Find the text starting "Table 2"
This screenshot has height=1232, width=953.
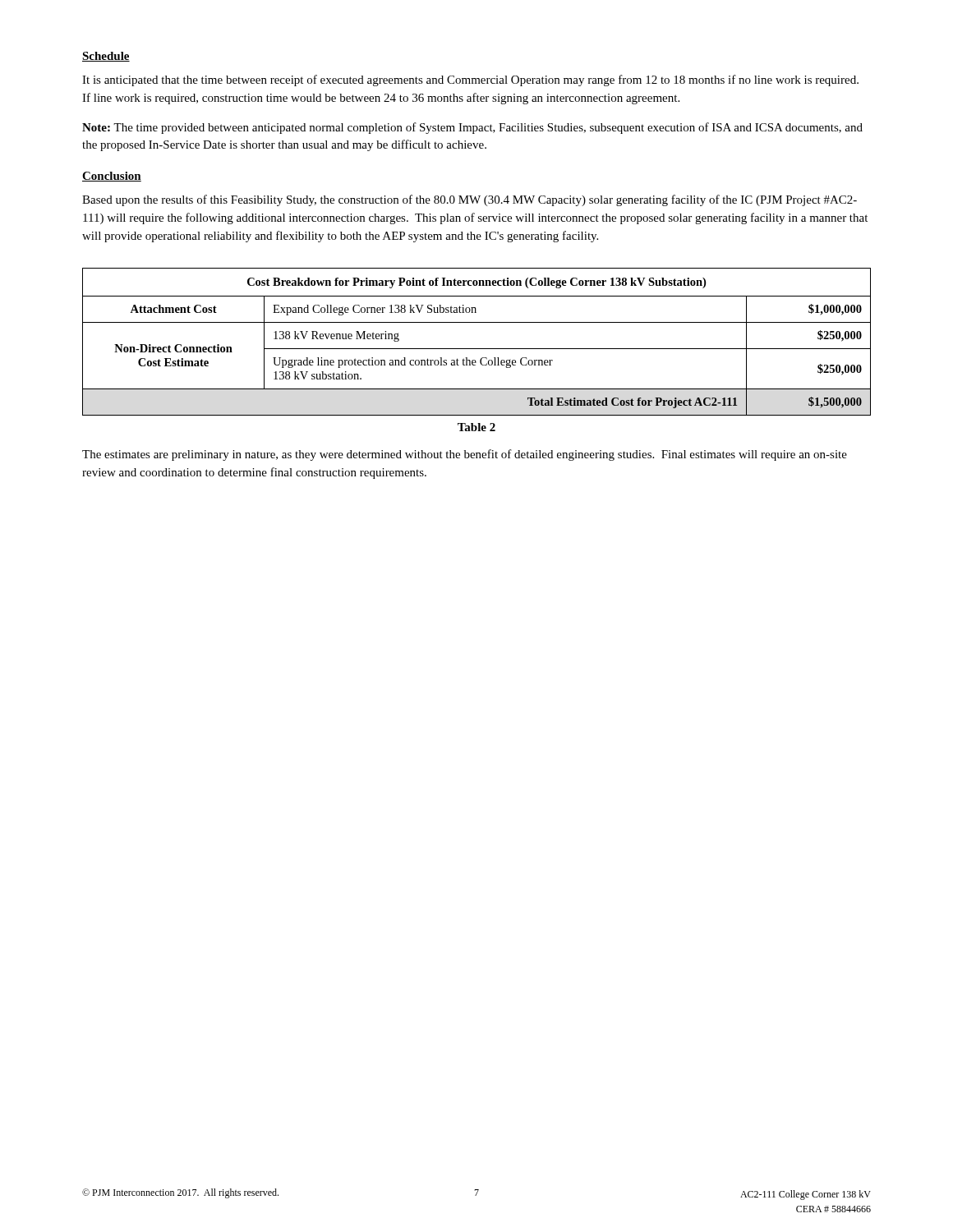[476, 427]
